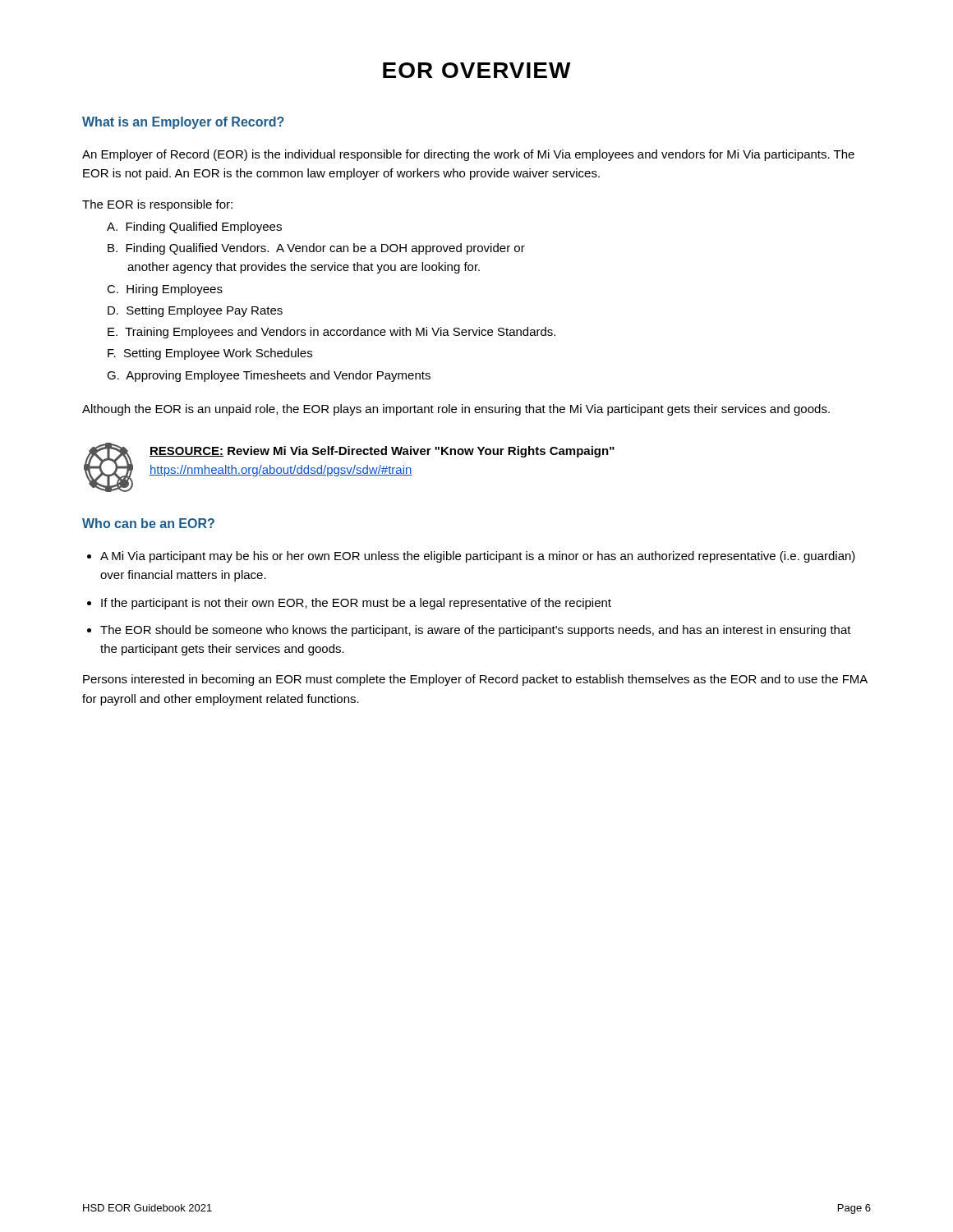Click on the text that reads "The EOR is responsible for:"
Screen dimensions: 1232x953
[158, 204]
